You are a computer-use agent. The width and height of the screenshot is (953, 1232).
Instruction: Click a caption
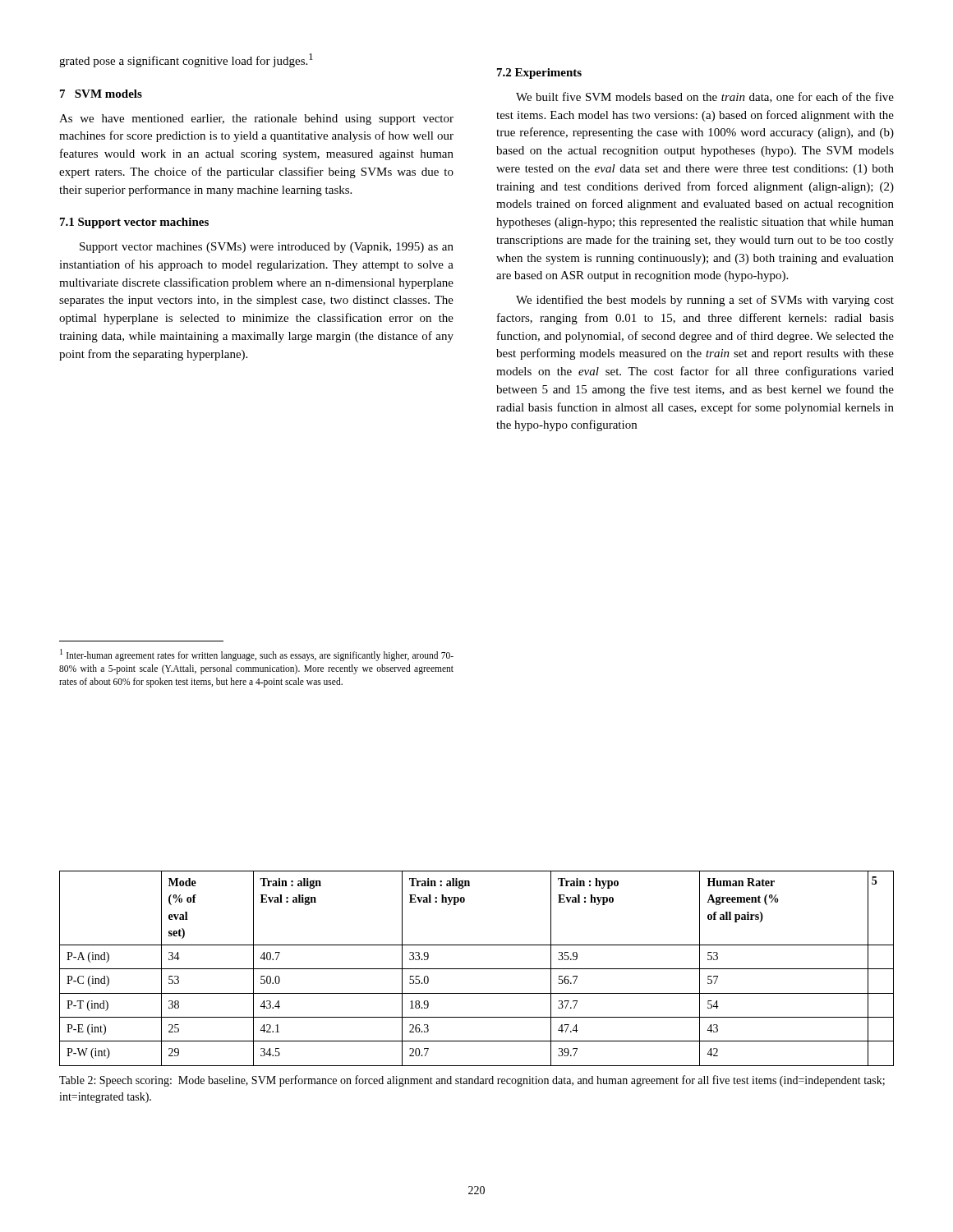pyautogui.click(x=472, y=1089)
